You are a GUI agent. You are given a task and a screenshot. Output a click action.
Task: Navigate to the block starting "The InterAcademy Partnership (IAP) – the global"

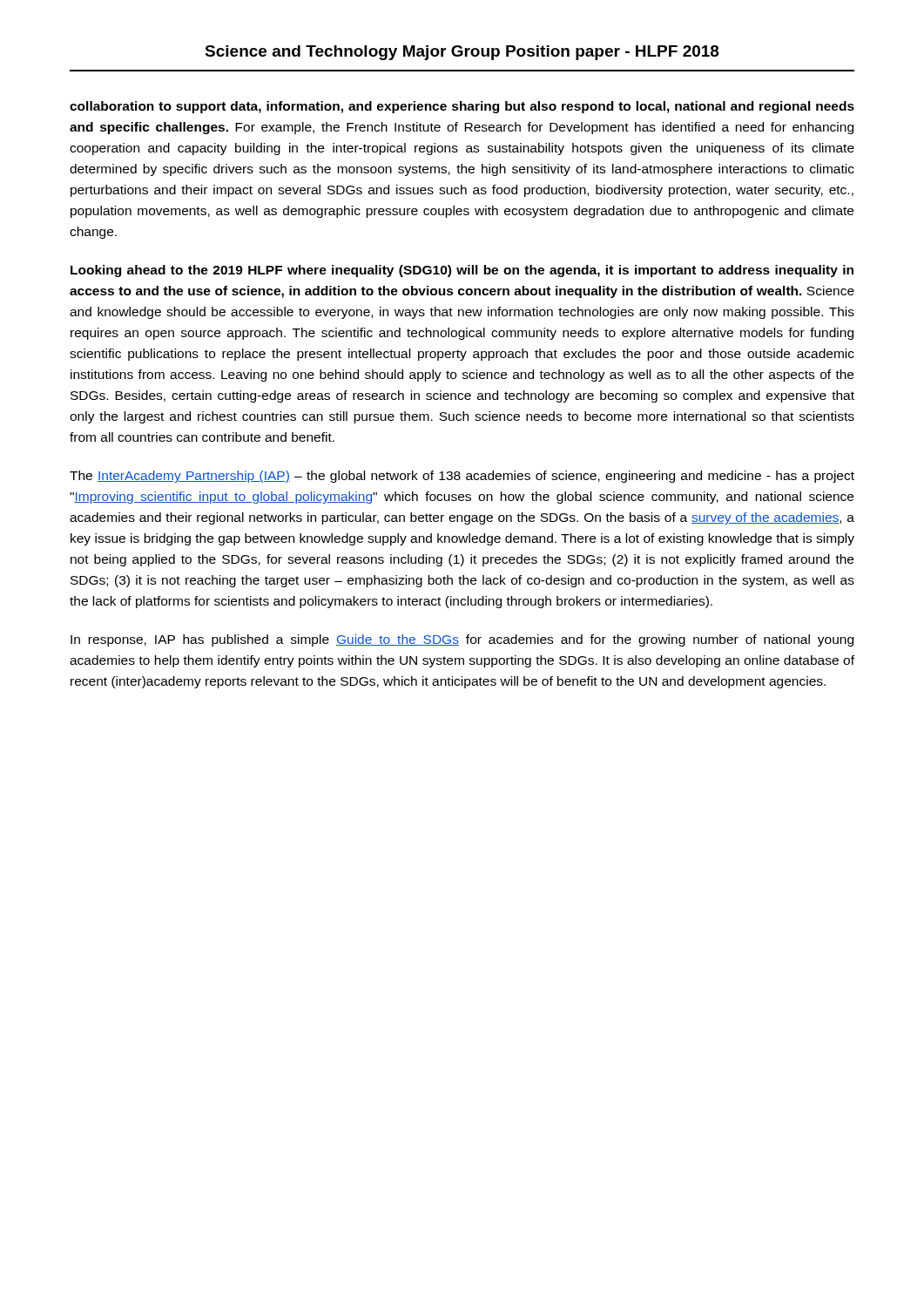[462, 538]
